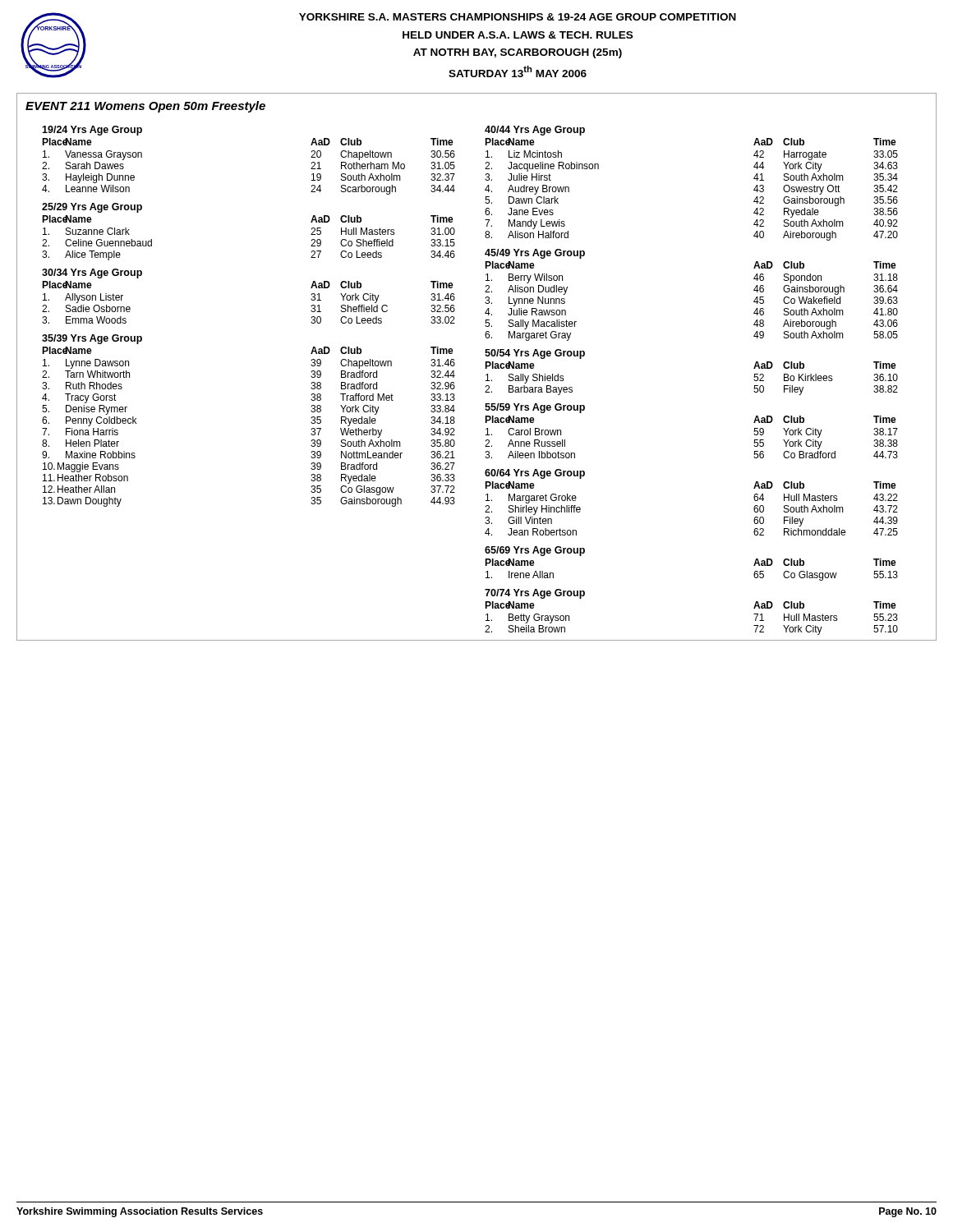The width and height of the screenshot is (953, 1232).
Task: Point to "60/64 Yrs Age Group"
Action: 535,473
